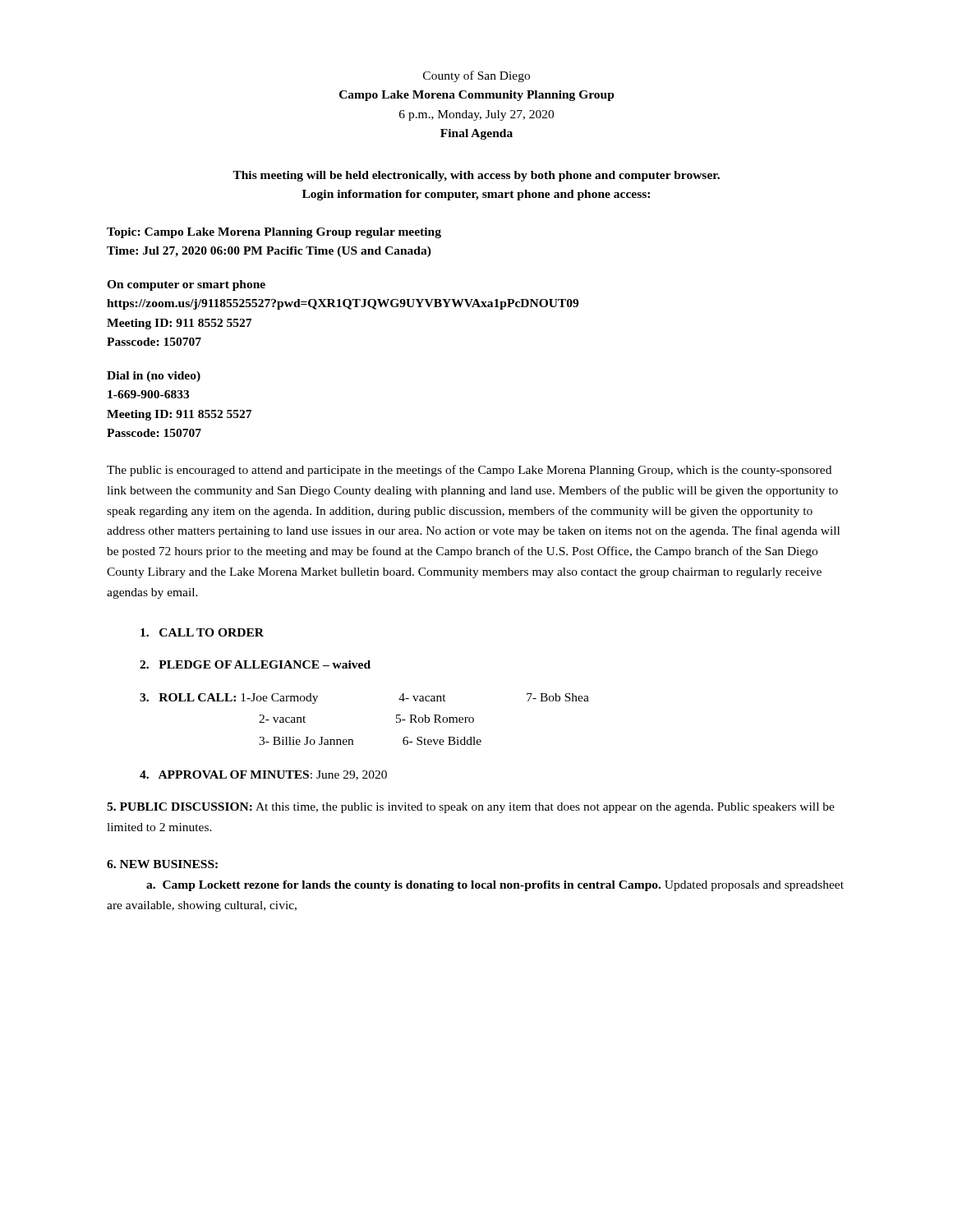This screenshot has height=1232, width=953.
Task: Find the text block with the text "On computer or smart phone"
Action: (x=343, y=312)
